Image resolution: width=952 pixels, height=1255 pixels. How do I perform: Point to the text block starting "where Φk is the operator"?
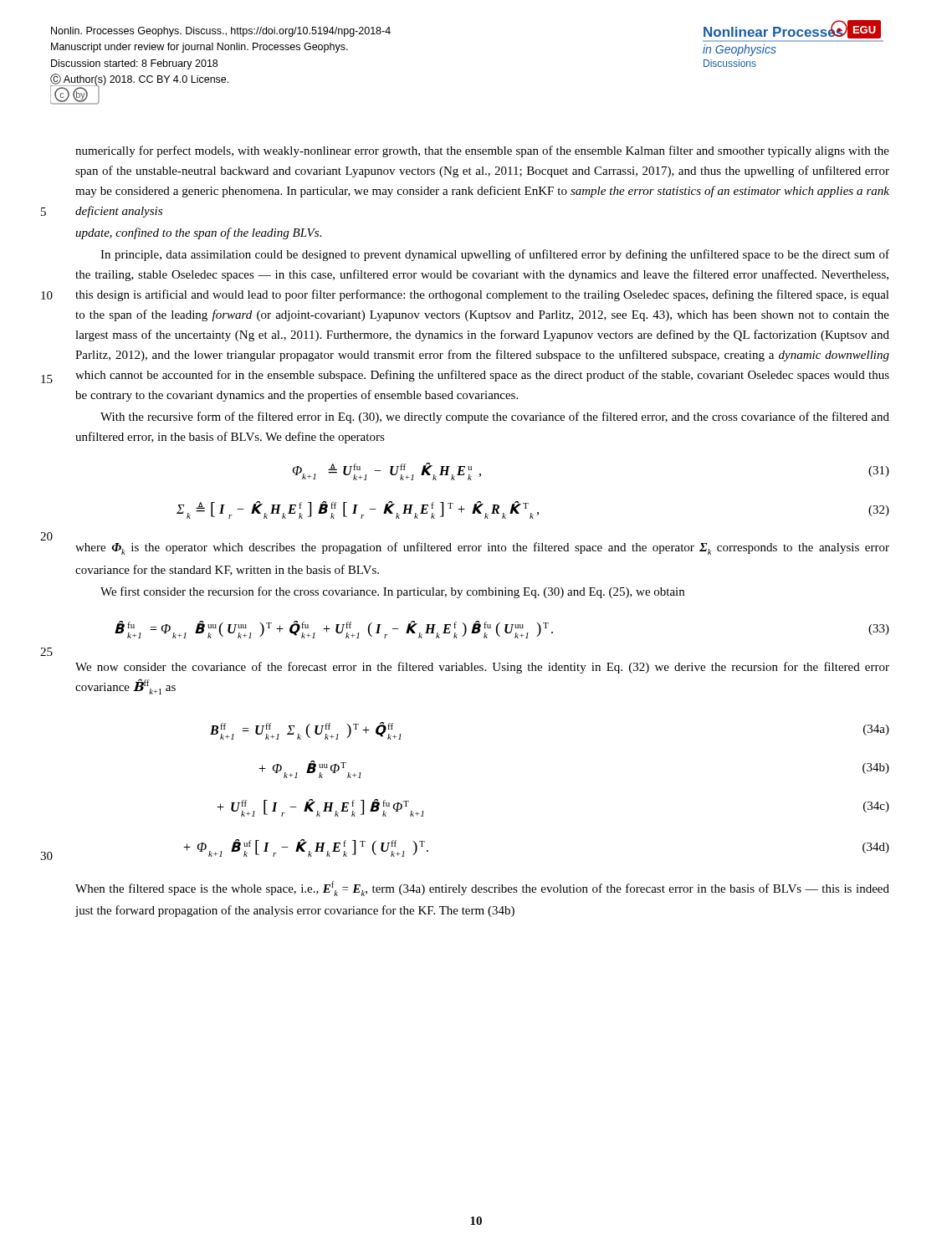[x=482, y=558]
